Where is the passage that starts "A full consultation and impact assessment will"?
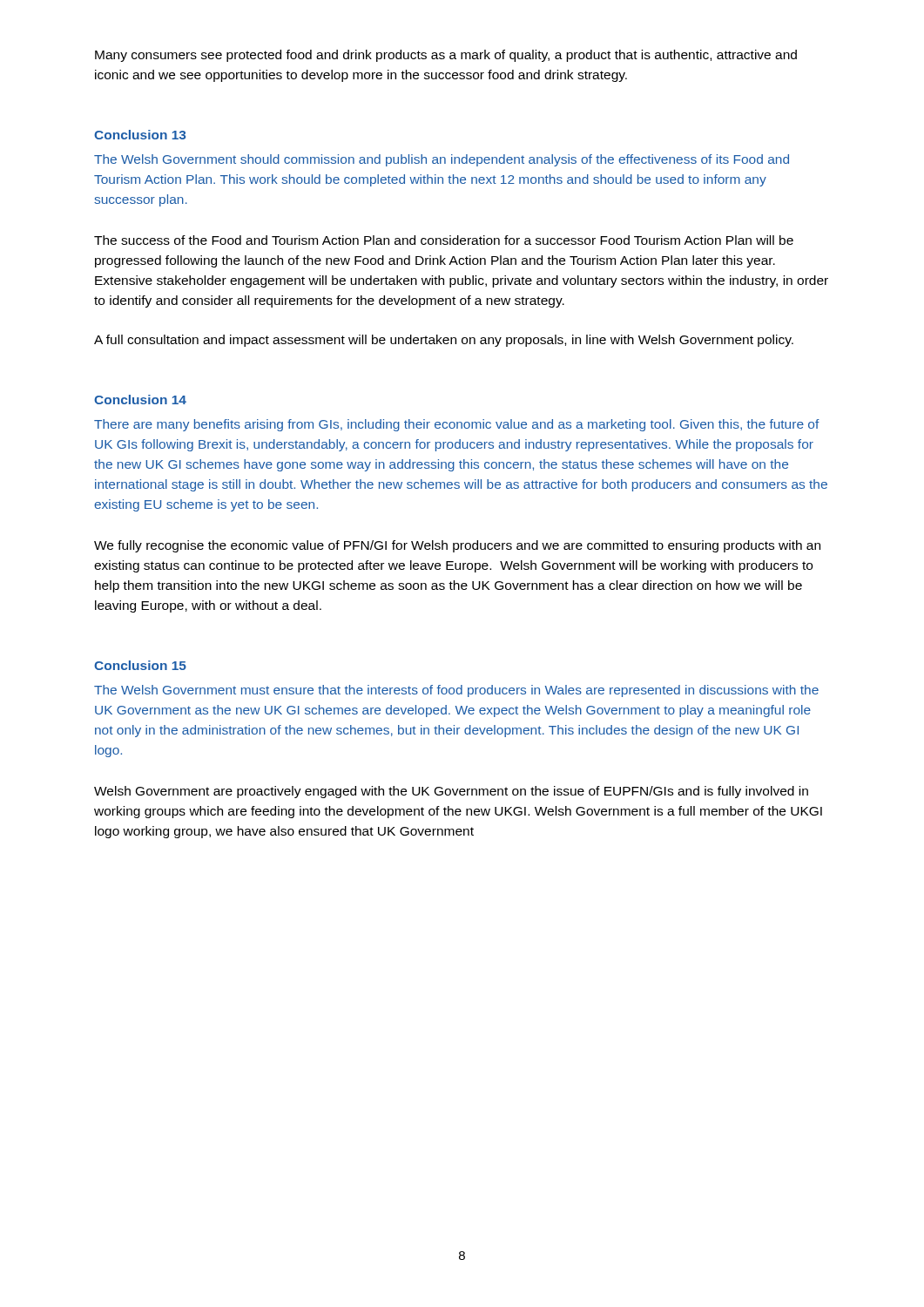Viewport: 924px width, 1307px height. point(444,339)
